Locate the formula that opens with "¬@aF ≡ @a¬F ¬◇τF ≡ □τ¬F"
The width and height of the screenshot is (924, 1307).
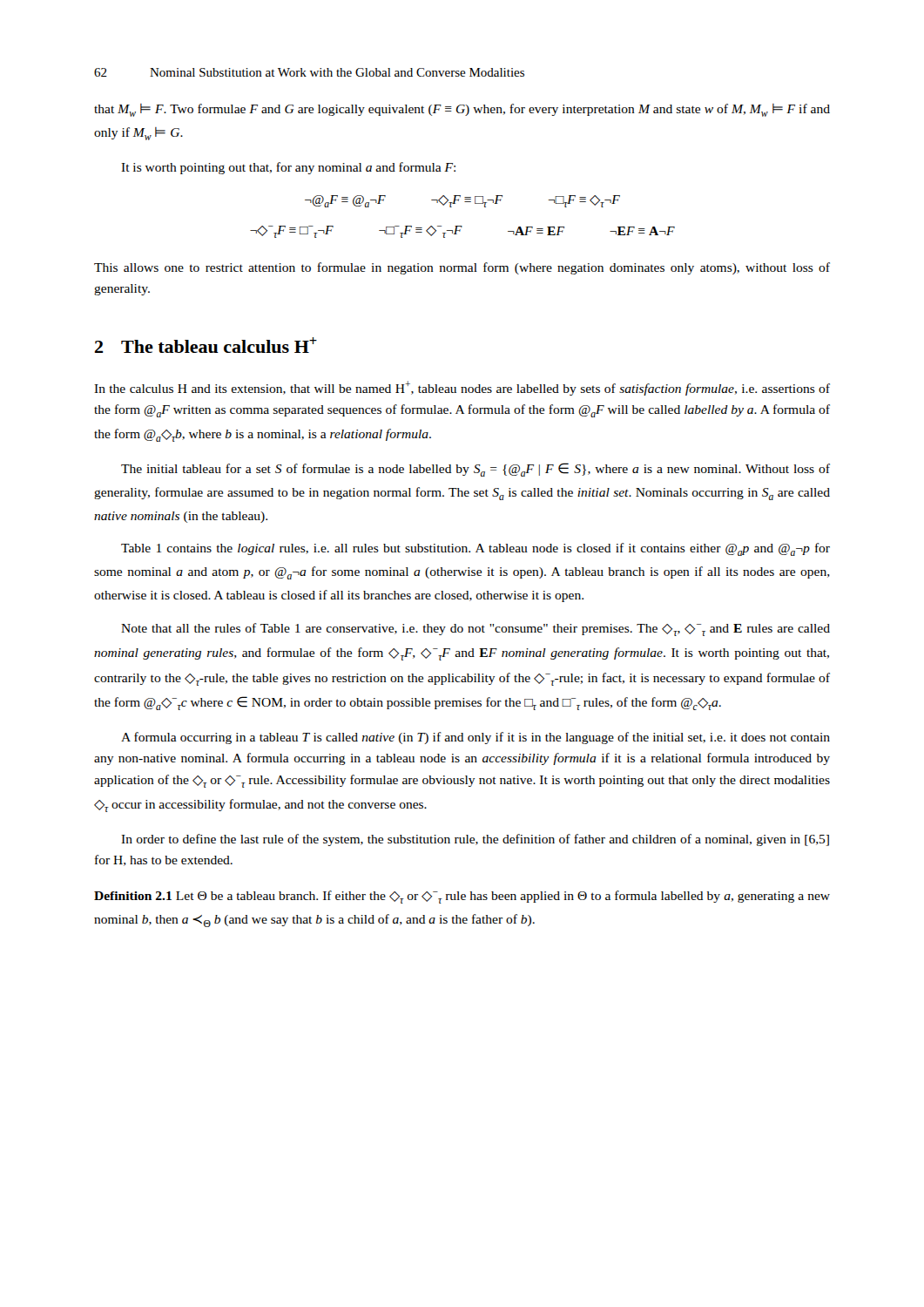[x=462, y=216]
